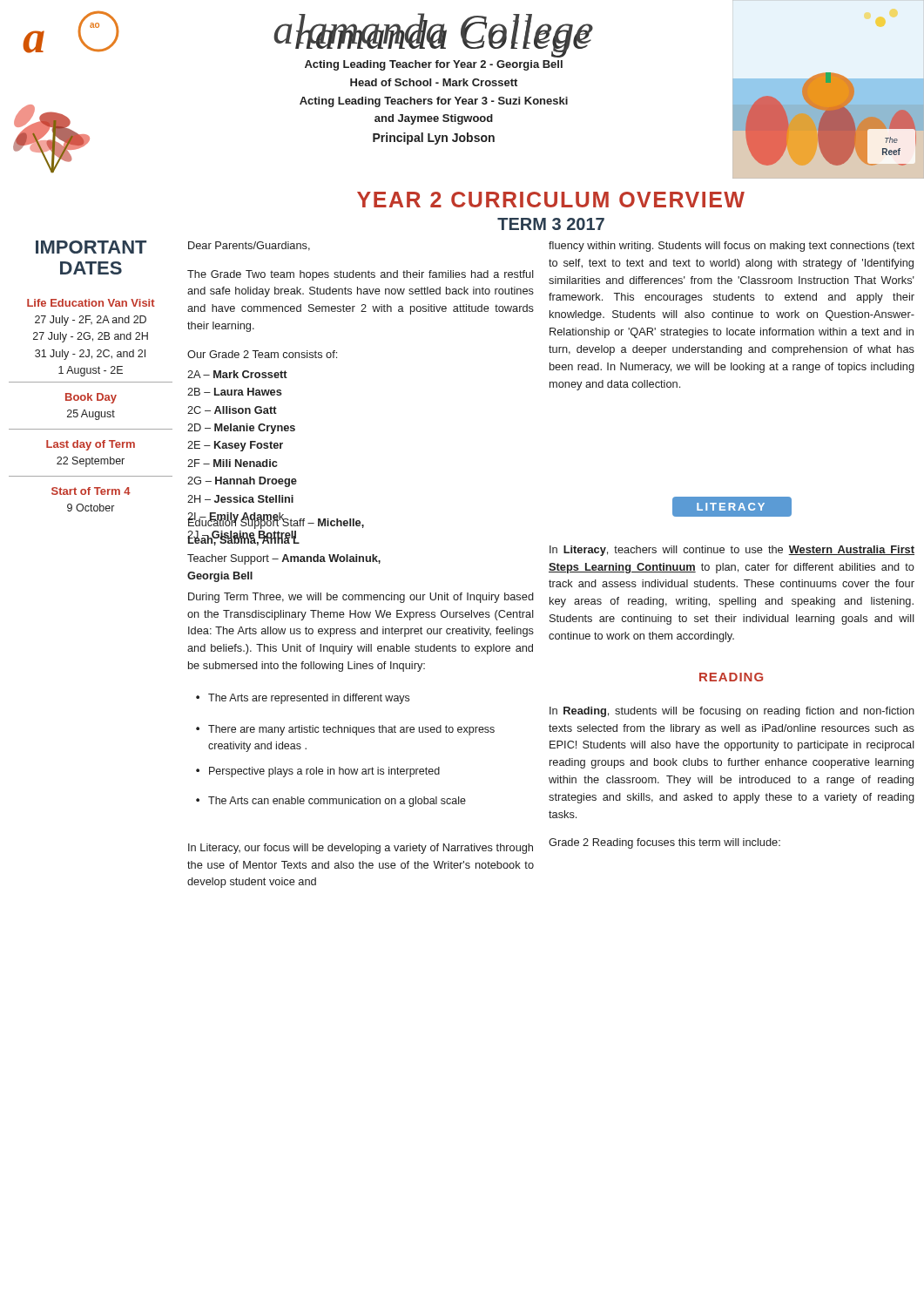Image resolution: width=924 pixels, height=1307 pixels.
Task: Locate the block of text that opens with "Education Support Staff"
Action: 361,550
